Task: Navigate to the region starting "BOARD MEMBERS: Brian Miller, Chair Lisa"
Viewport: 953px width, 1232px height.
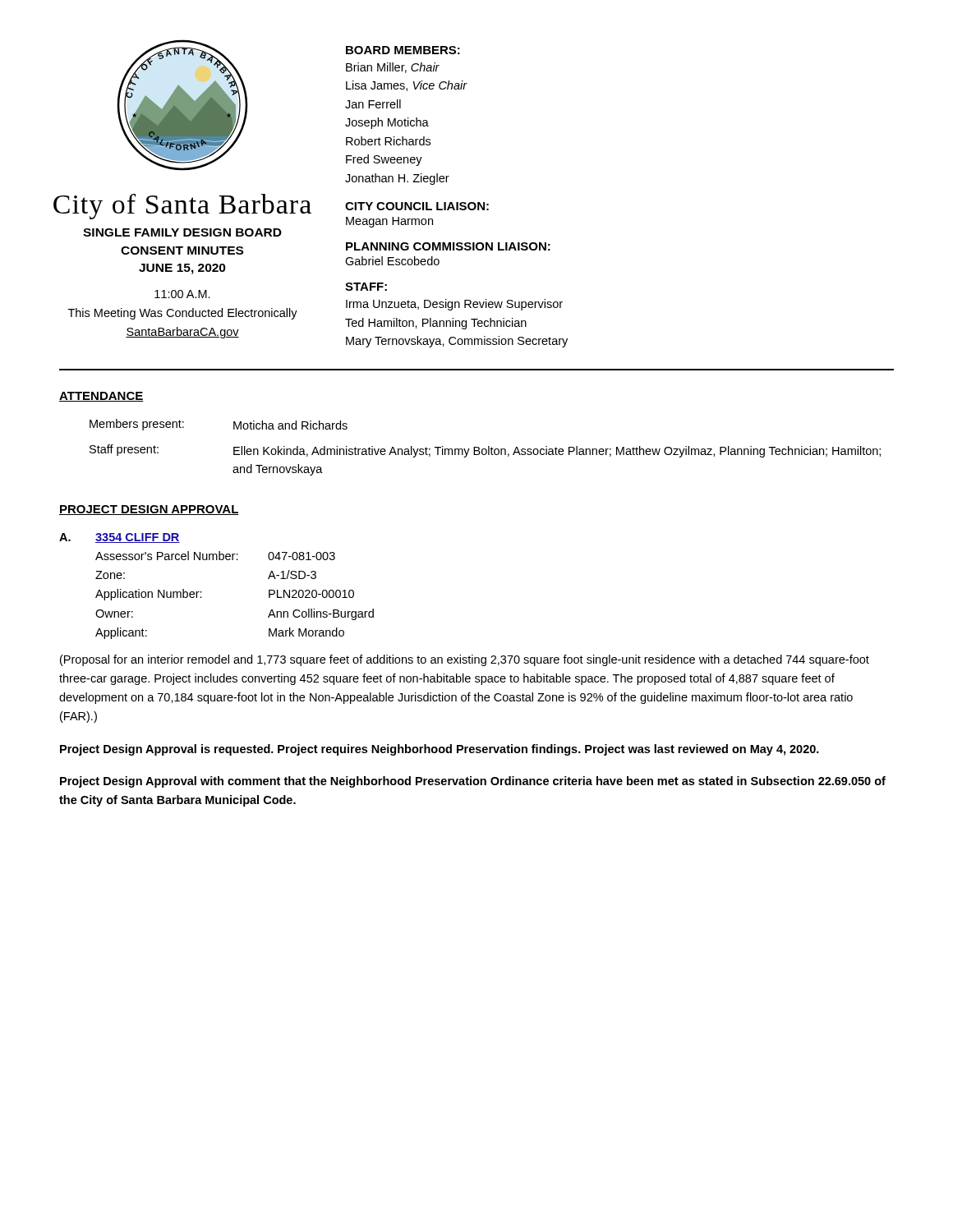Action: tap(403, 50)
